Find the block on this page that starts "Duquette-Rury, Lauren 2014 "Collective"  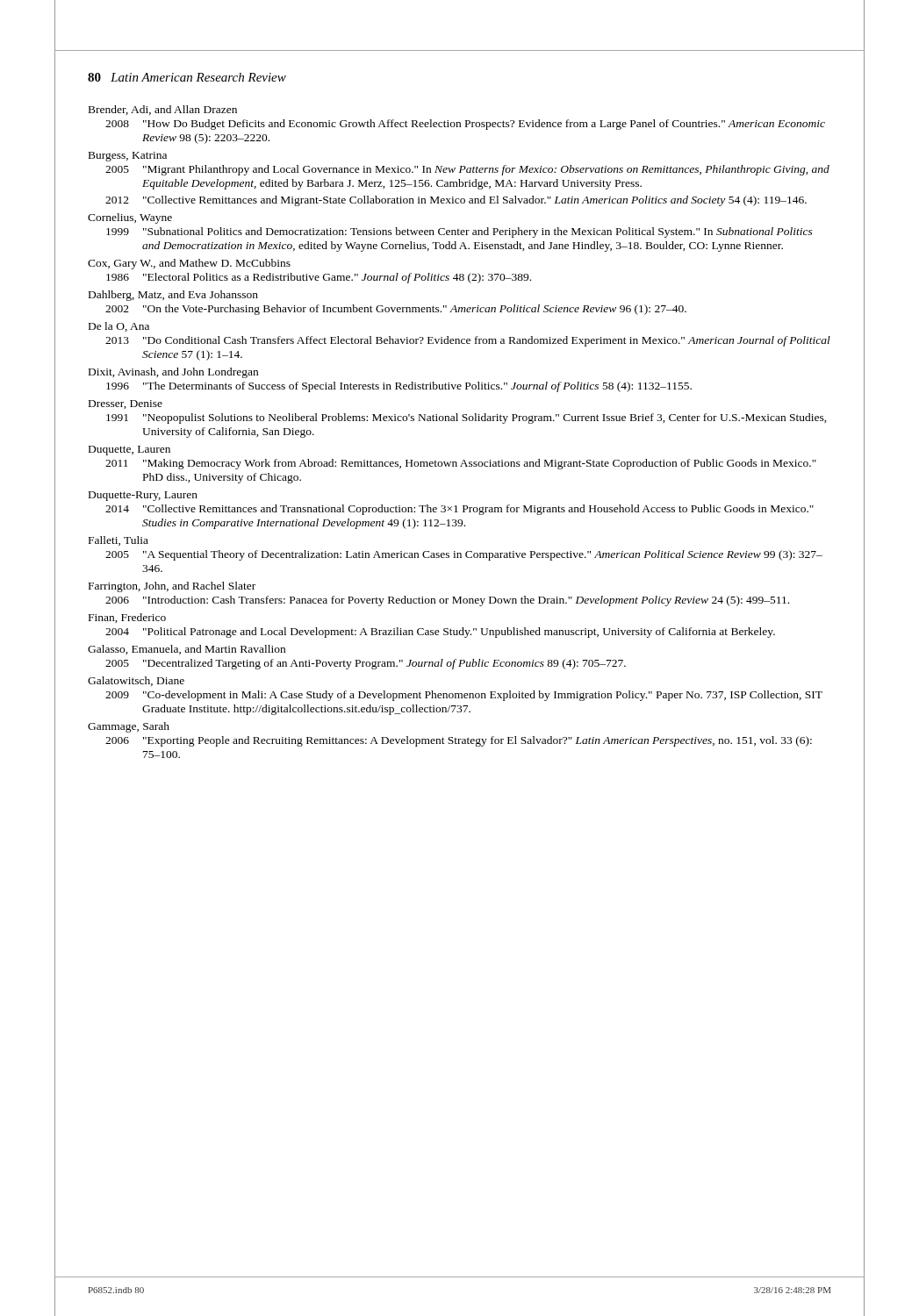tap(460, 509)
